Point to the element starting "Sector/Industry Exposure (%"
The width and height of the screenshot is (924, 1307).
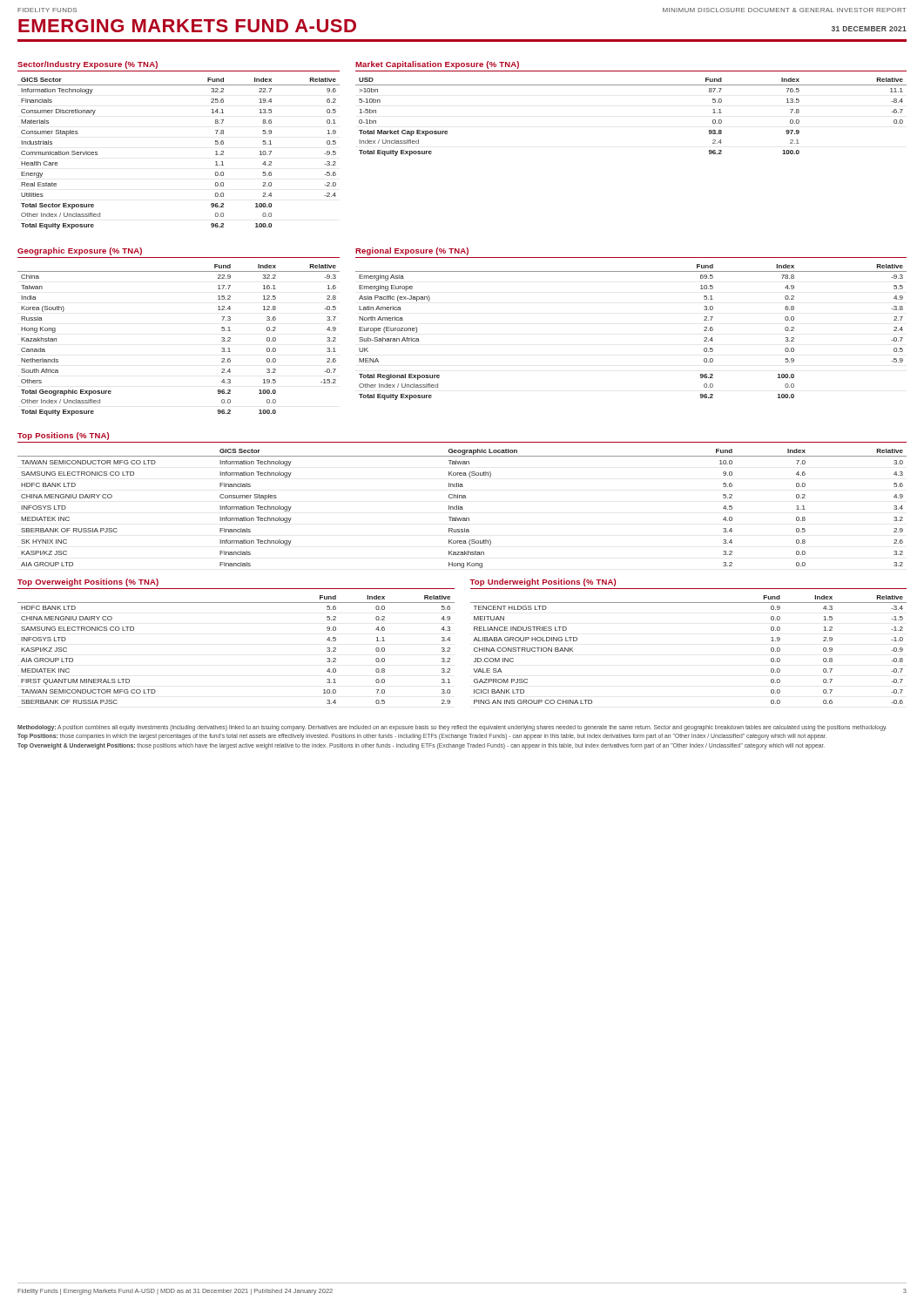[x=88, y=64]
